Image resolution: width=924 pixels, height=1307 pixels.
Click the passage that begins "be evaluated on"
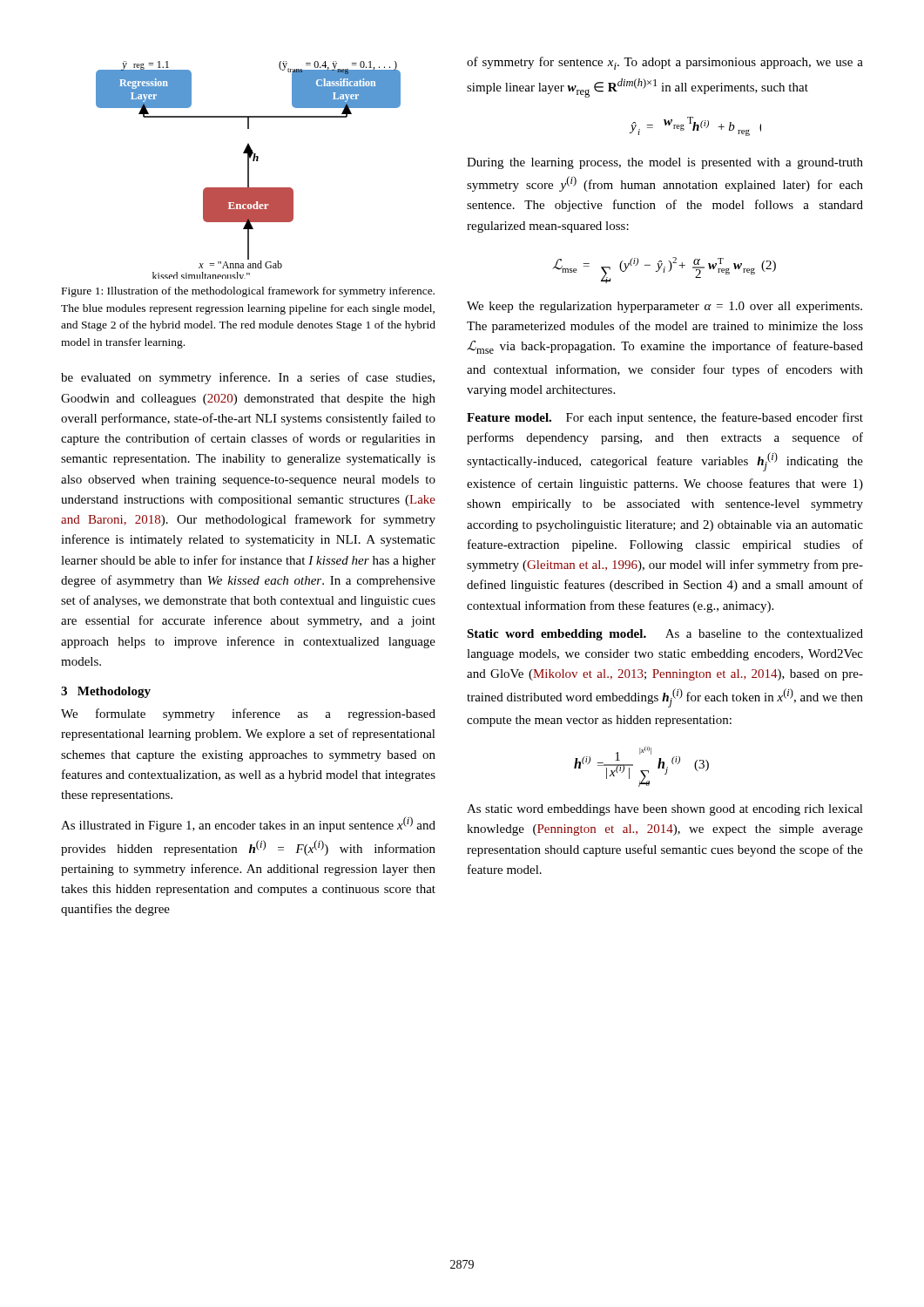point(248,519)
